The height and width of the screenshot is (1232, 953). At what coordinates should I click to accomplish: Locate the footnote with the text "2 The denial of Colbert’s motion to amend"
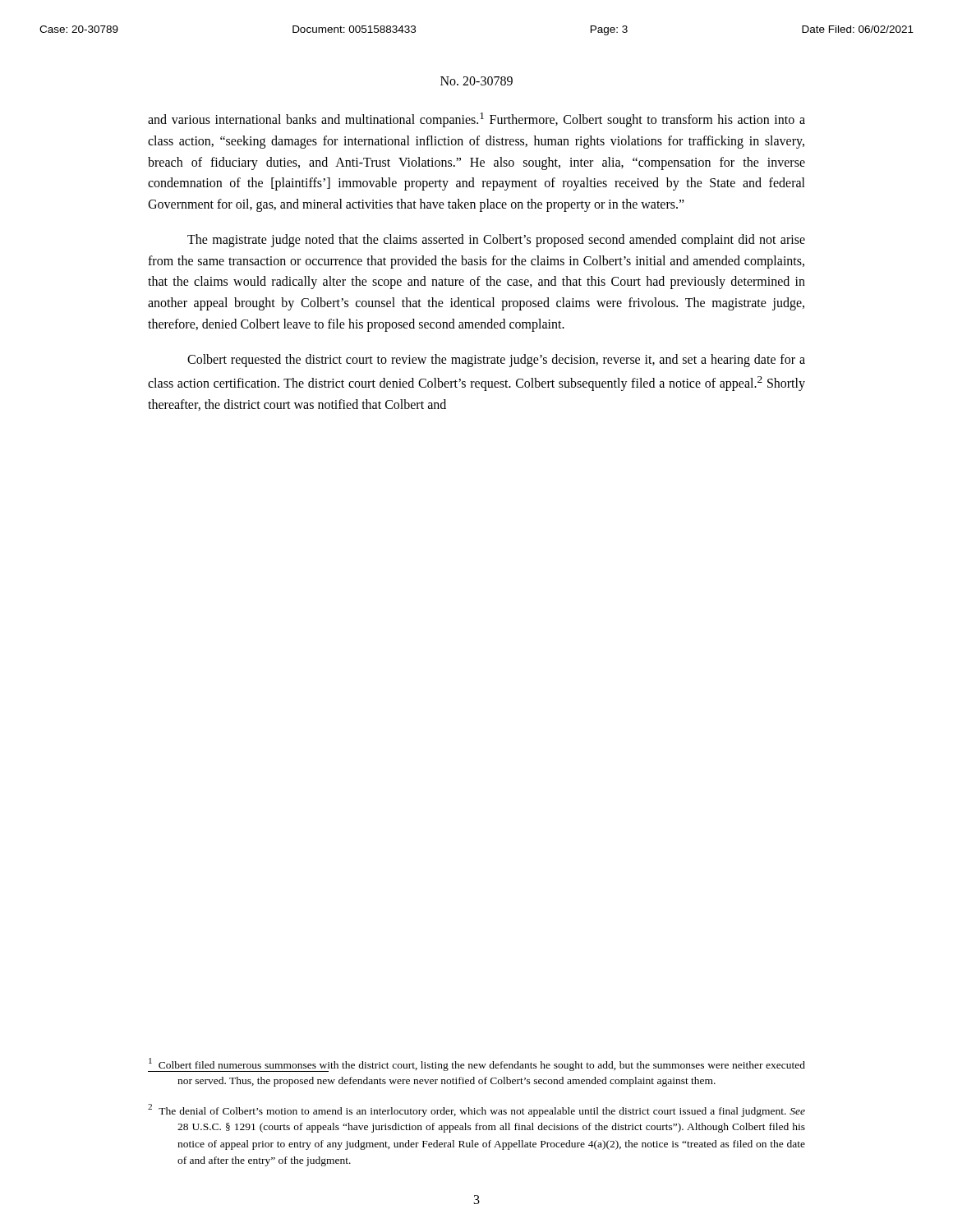[x=476, y=1134]
